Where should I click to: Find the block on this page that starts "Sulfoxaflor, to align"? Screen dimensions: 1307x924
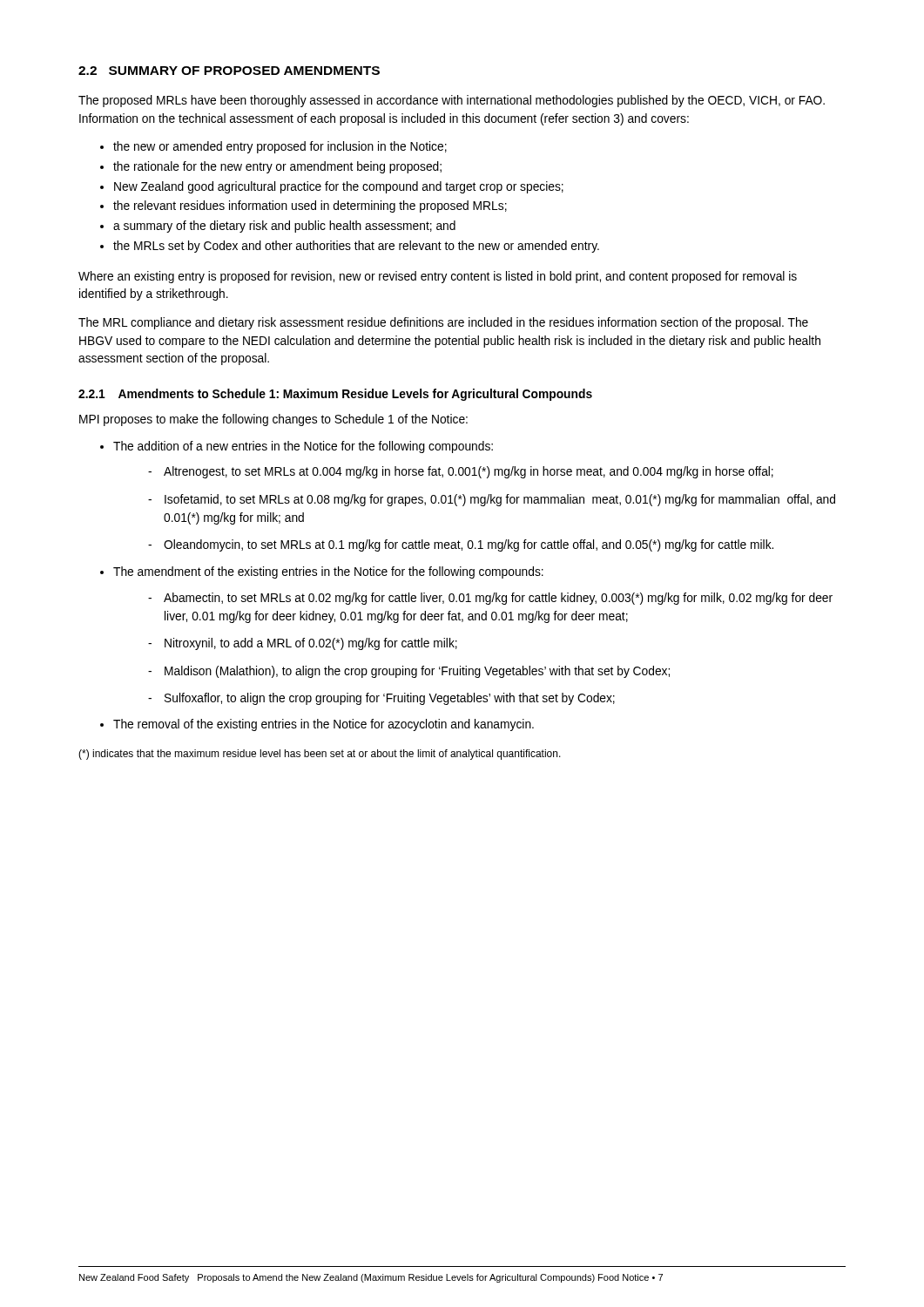[x=390, y=698]
